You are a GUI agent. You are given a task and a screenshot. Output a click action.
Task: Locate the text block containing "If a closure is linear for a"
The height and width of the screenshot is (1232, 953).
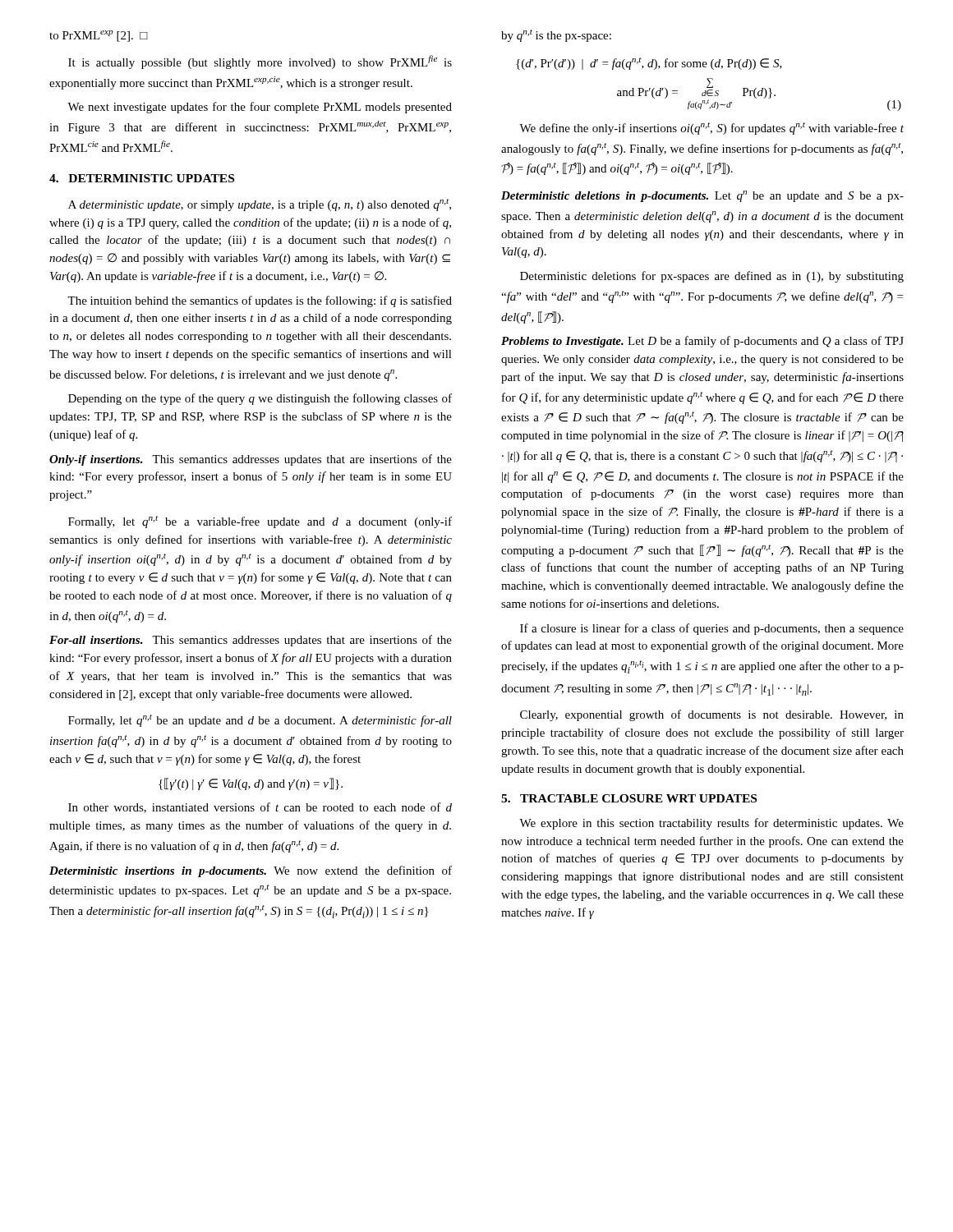(x=702, y=660)
